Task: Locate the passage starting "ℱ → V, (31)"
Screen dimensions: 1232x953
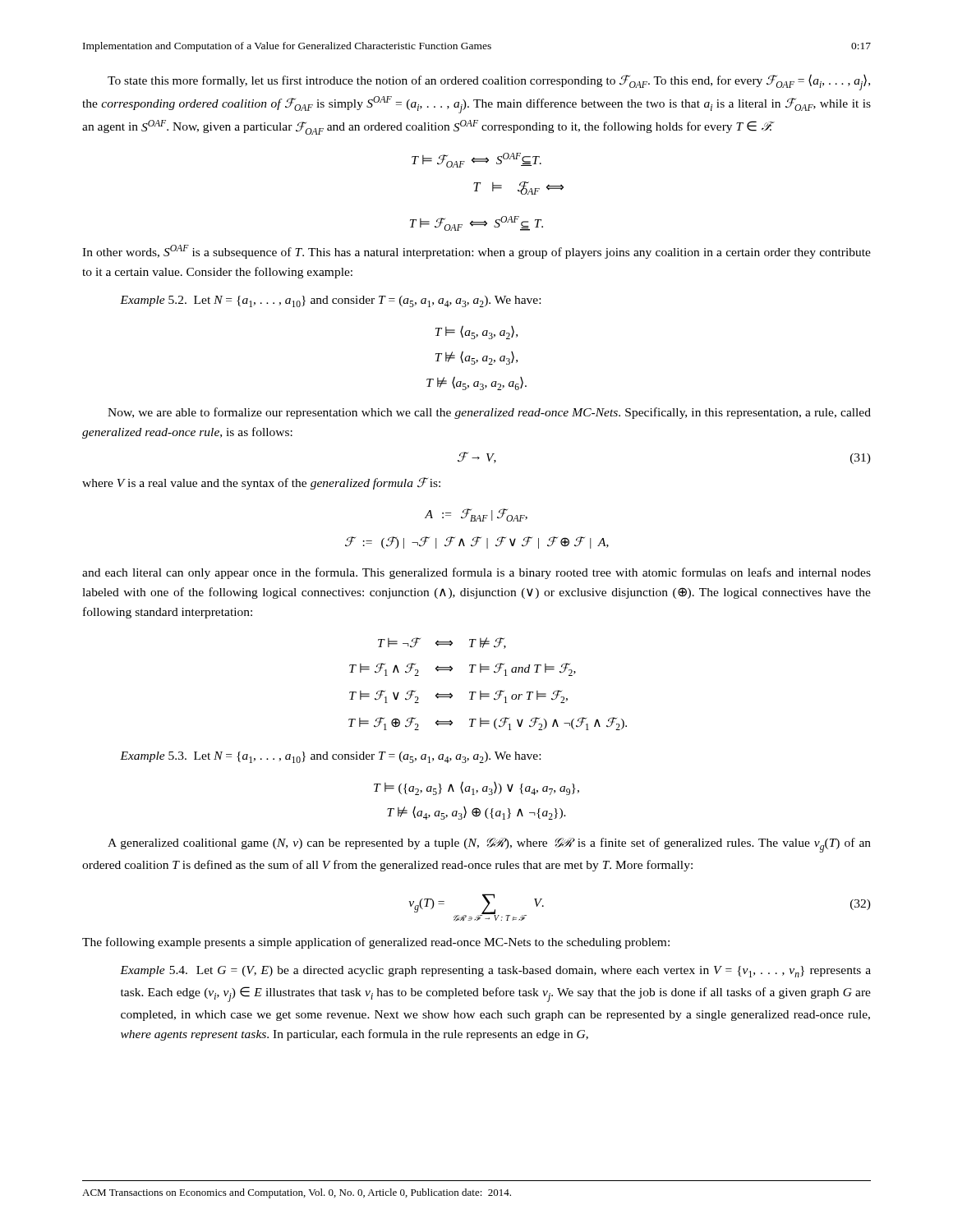Action: pos(476,458)
